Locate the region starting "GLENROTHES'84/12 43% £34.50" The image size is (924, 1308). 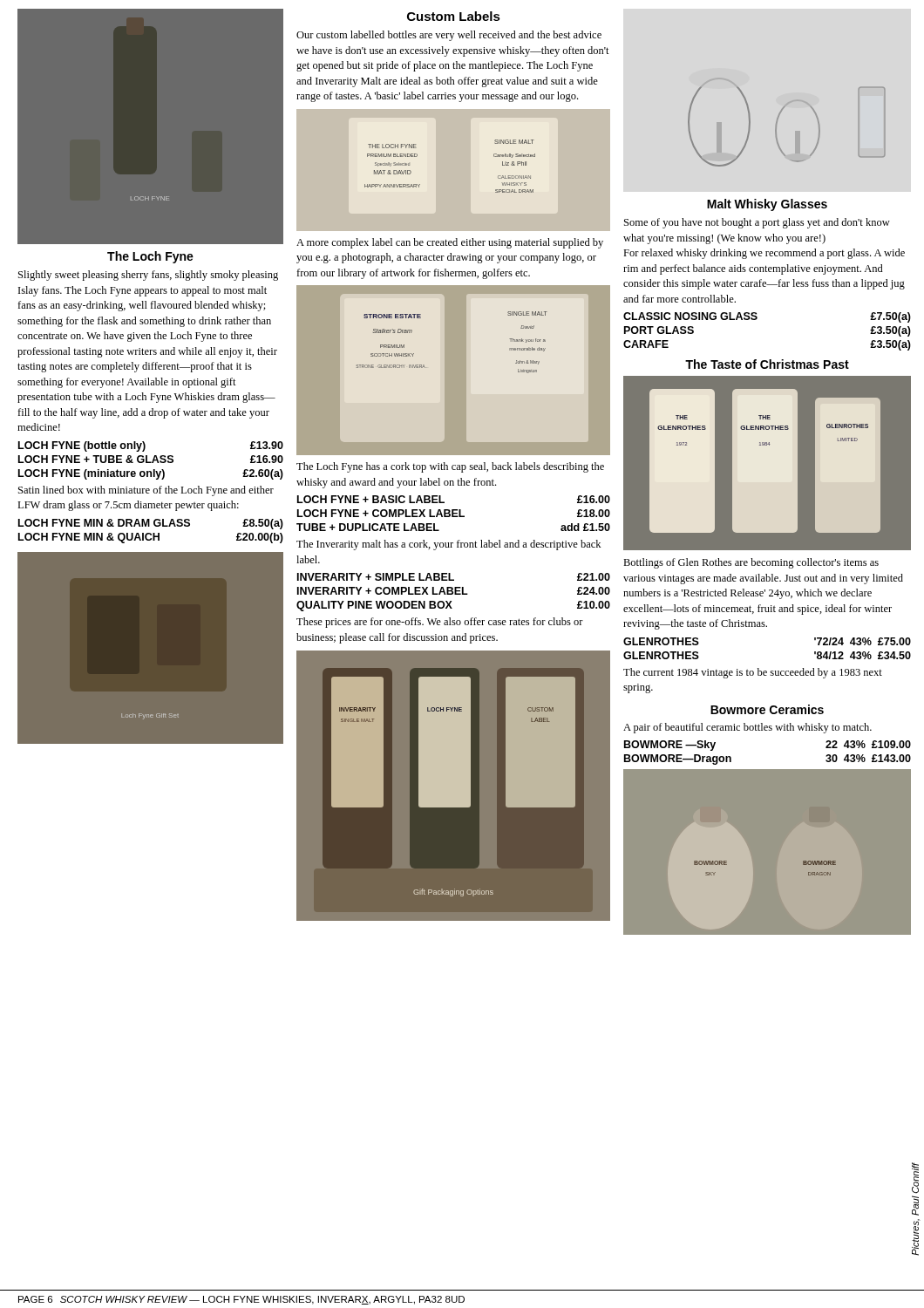click(664, 654)
